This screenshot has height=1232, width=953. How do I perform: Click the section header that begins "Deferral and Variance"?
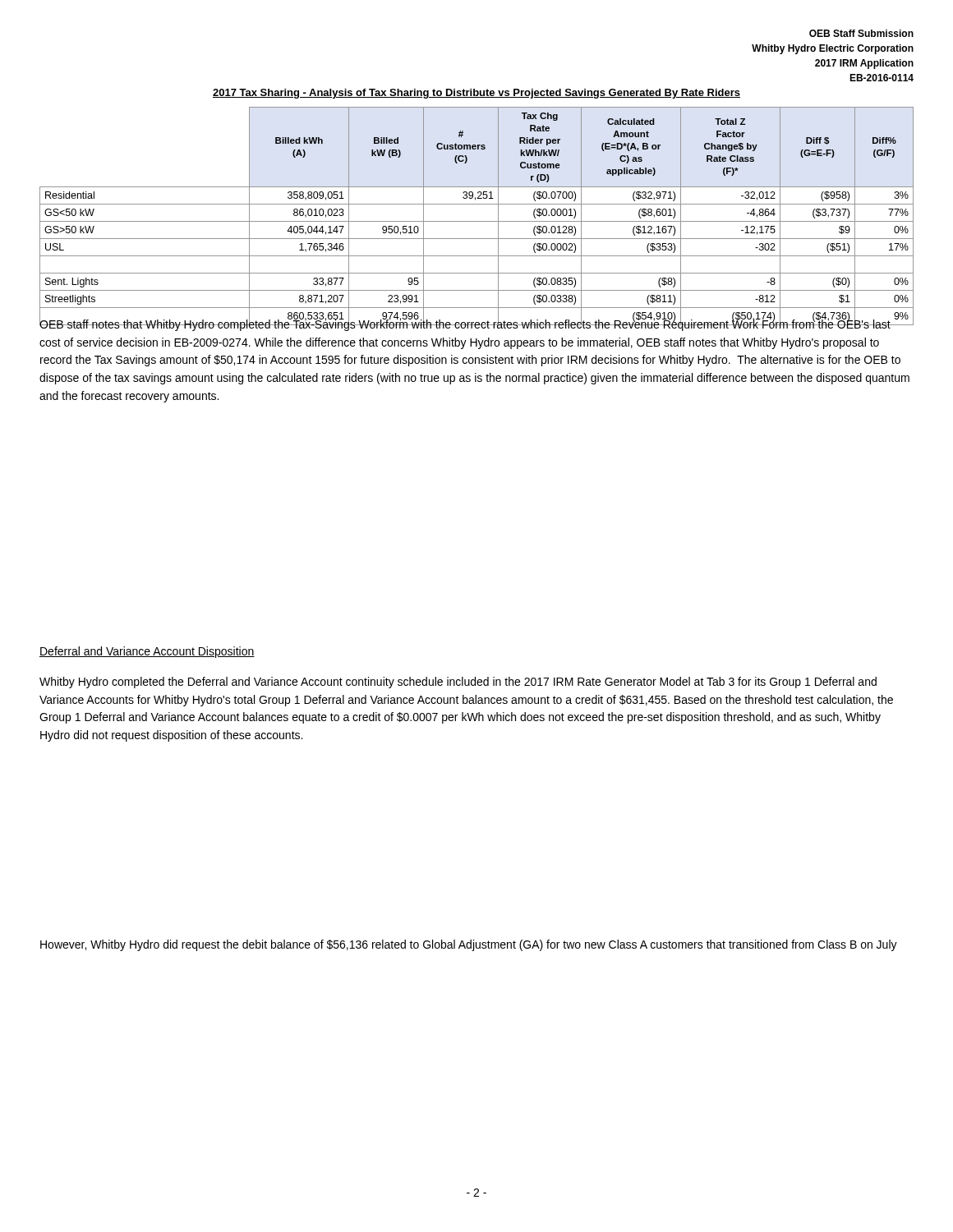point(147,651)
